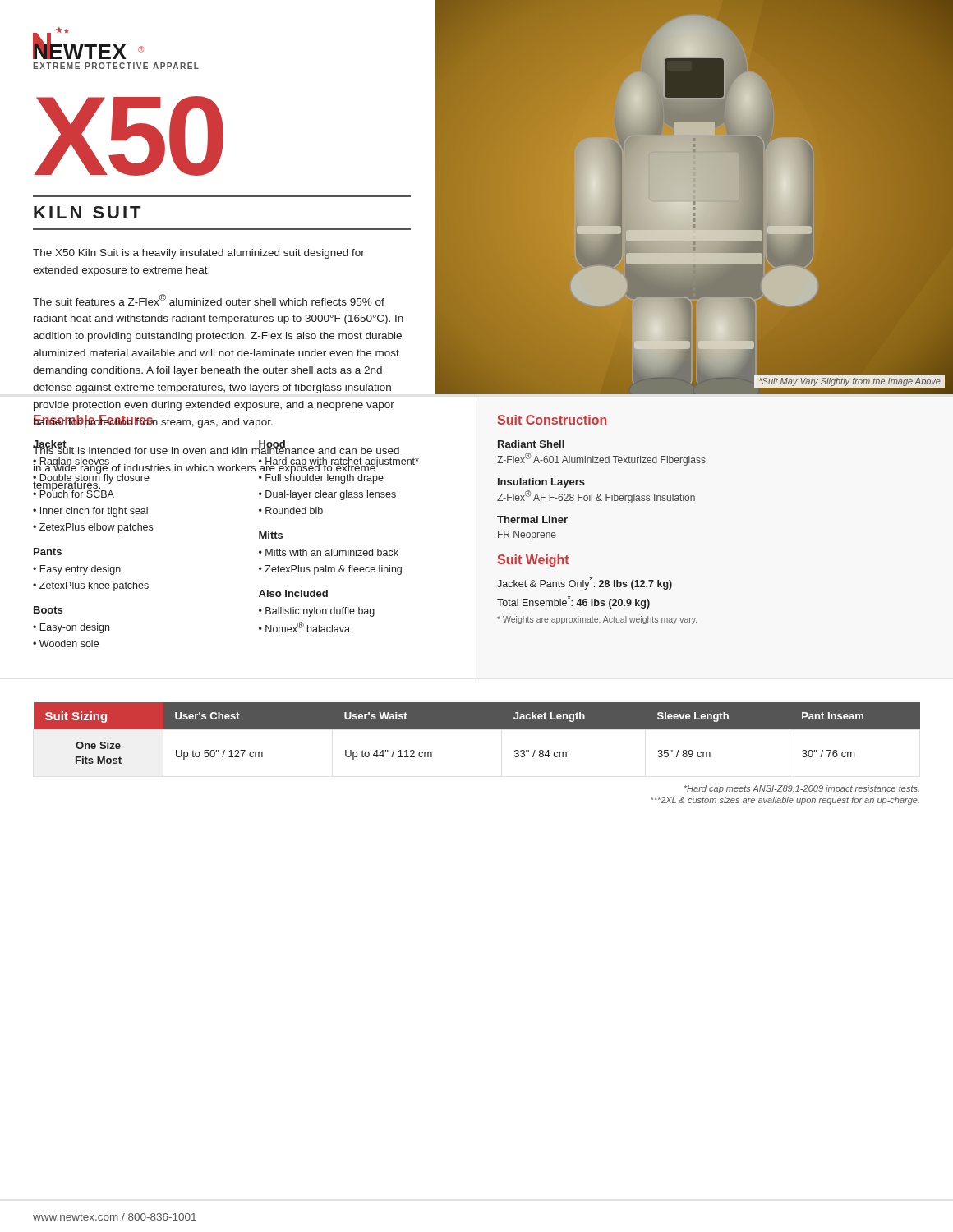This screenshot has height=1232, width=953.
Task: Locate the text block that reads "The suit features a Z-Flex® aluminized"
Action: [218, 360]
